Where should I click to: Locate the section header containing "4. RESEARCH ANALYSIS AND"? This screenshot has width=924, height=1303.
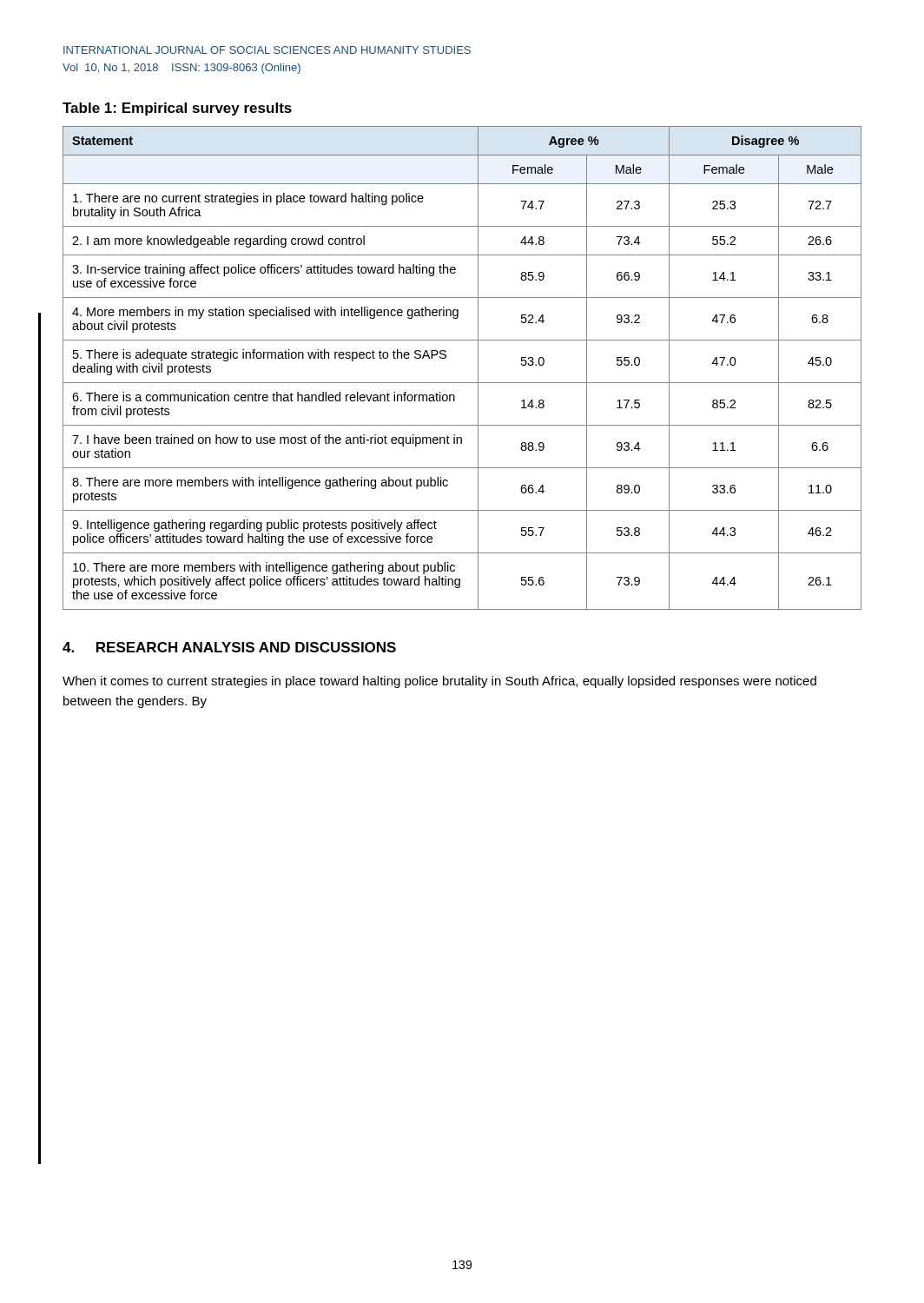[x=229, y=648]
